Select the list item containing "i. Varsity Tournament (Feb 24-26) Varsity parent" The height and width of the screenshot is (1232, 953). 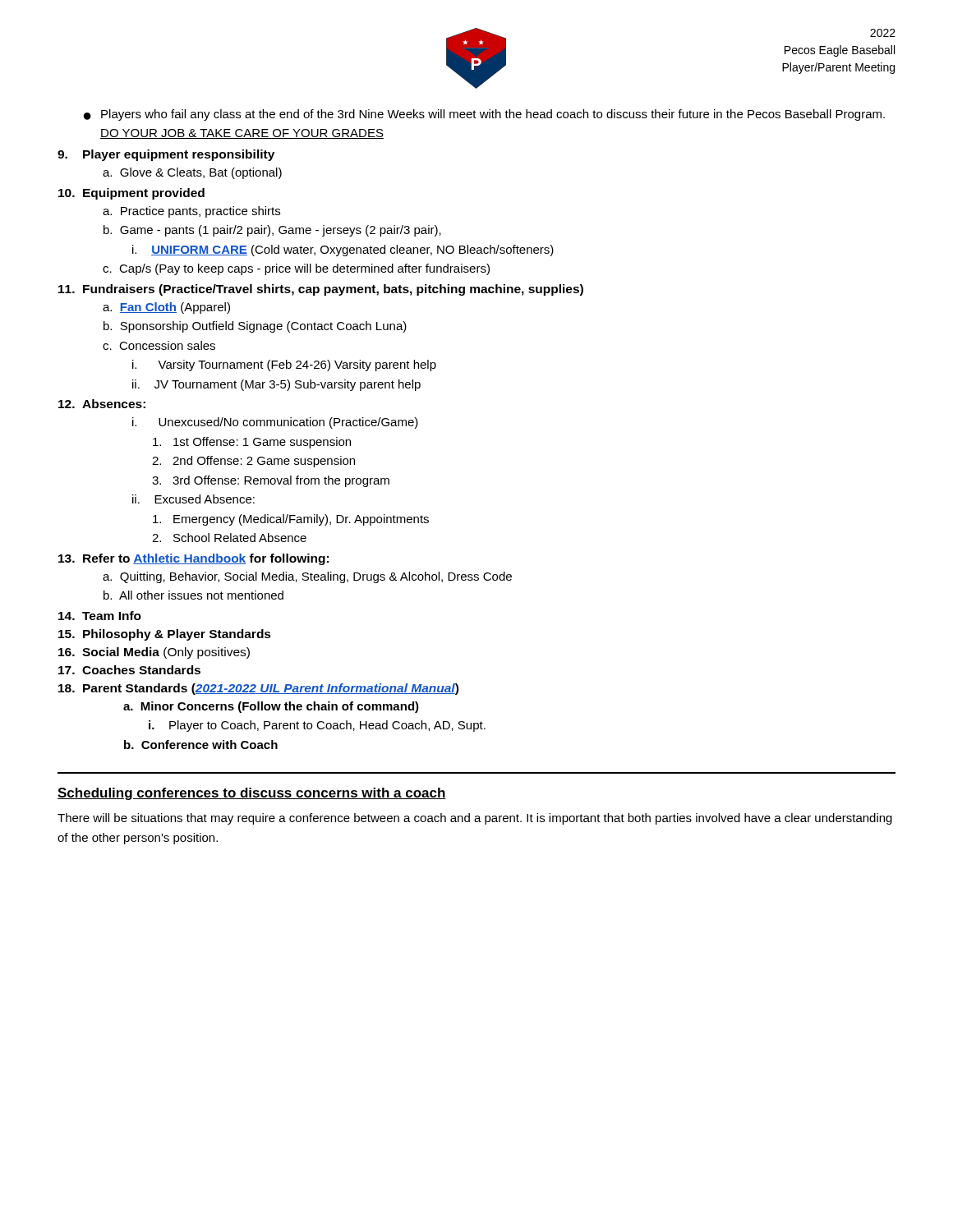click(284, 364)
